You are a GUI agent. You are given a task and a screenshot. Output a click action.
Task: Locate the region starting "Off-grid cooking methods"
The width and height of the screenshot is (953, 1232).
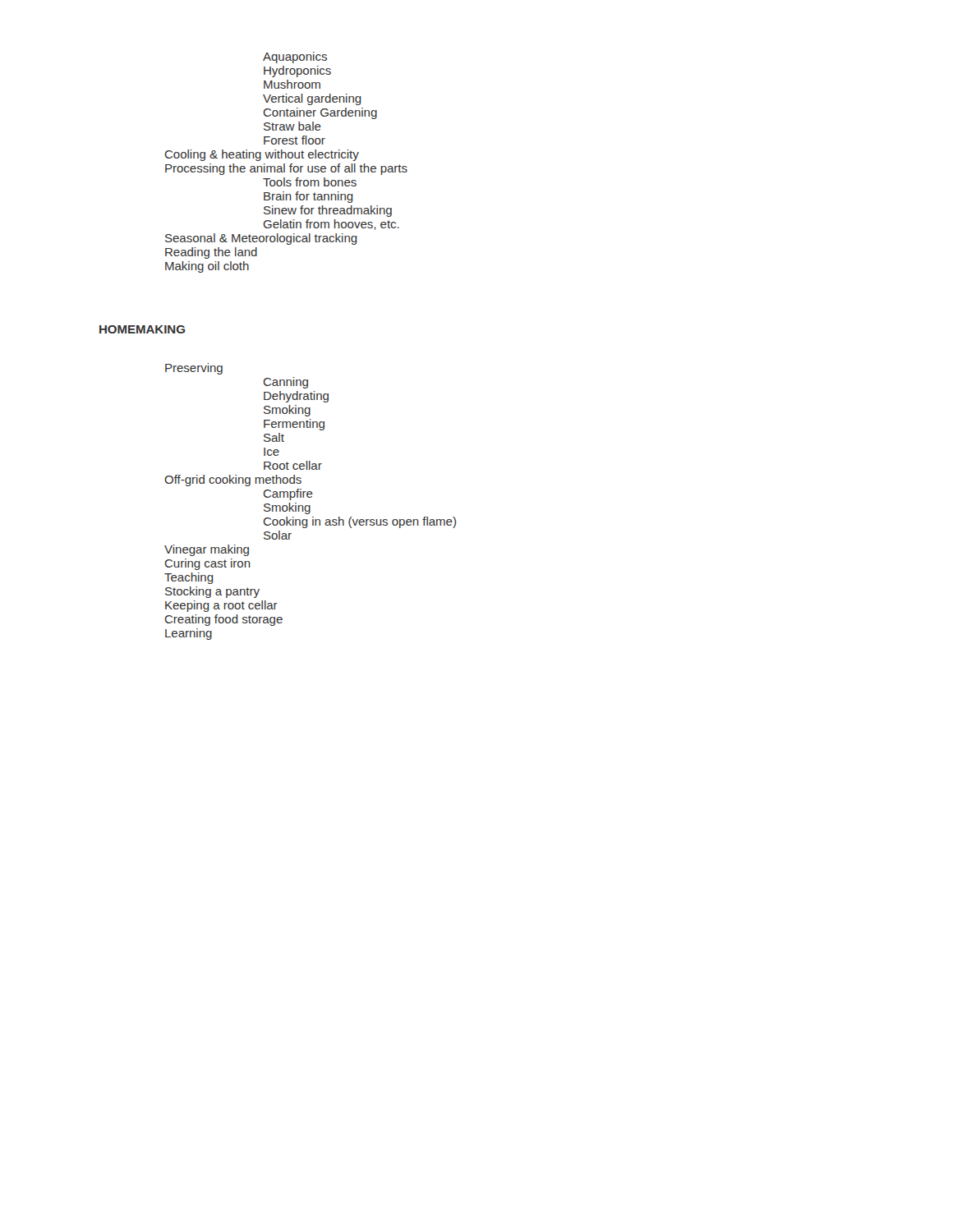click(233, 479)
